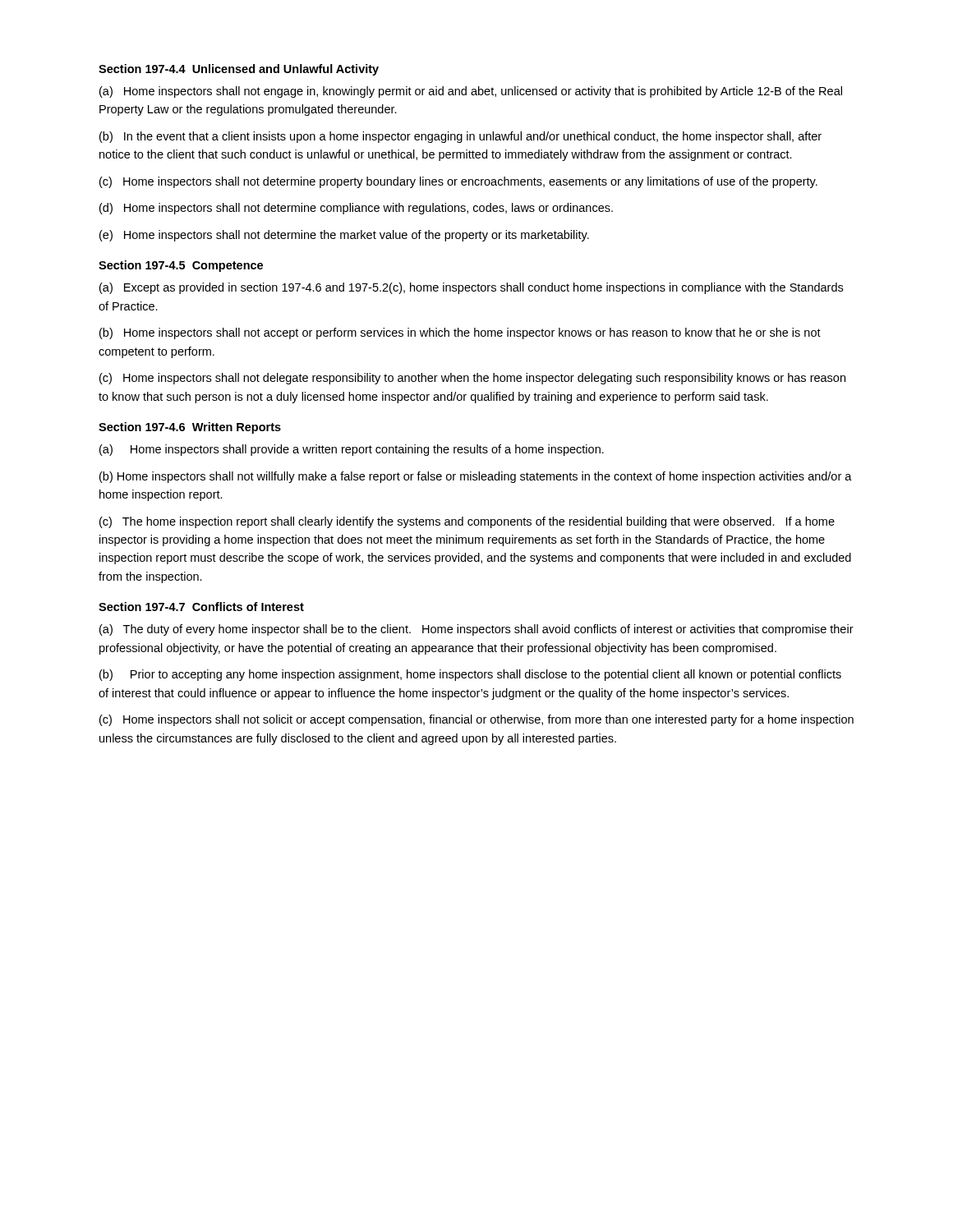Locate the text block starting "(b) In the event that"
Viewport: 953px width, 1232px height.
pos(460,145)
